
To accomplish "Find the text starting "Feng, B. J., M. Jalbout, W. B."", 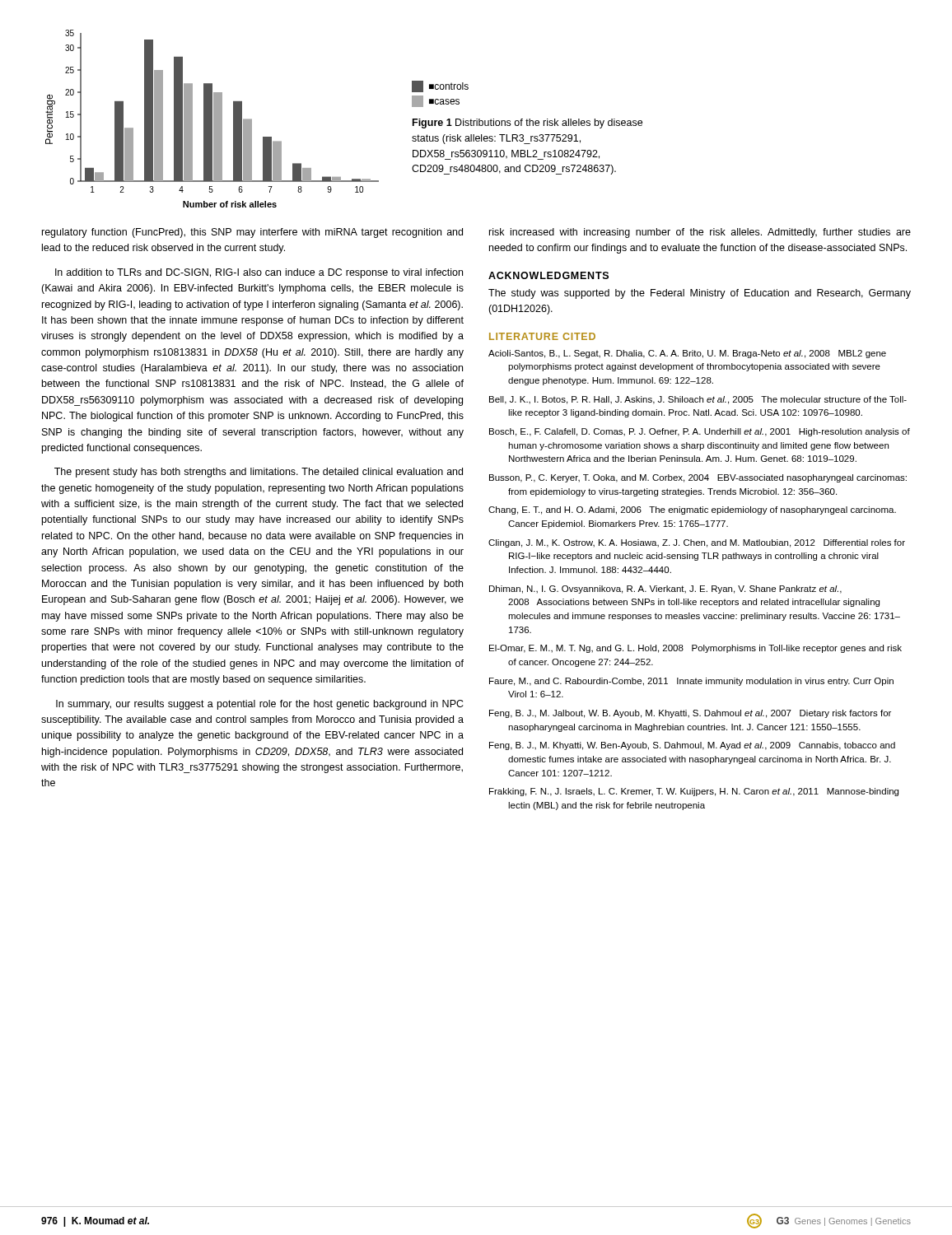I will (690, 720).
